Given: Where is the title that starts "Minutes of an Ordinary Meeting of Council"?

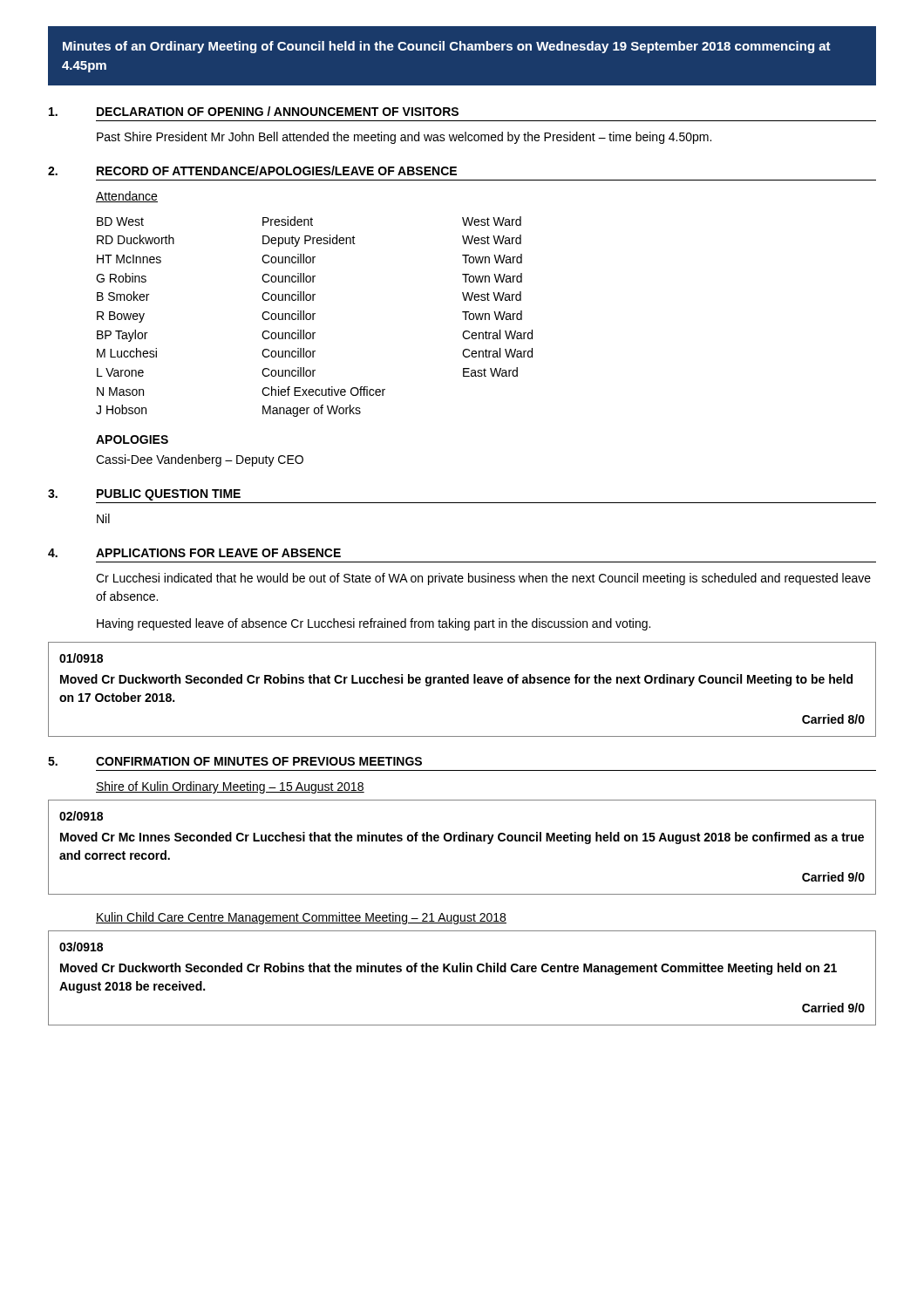Looking at the screenshot, I should point(462,56).
